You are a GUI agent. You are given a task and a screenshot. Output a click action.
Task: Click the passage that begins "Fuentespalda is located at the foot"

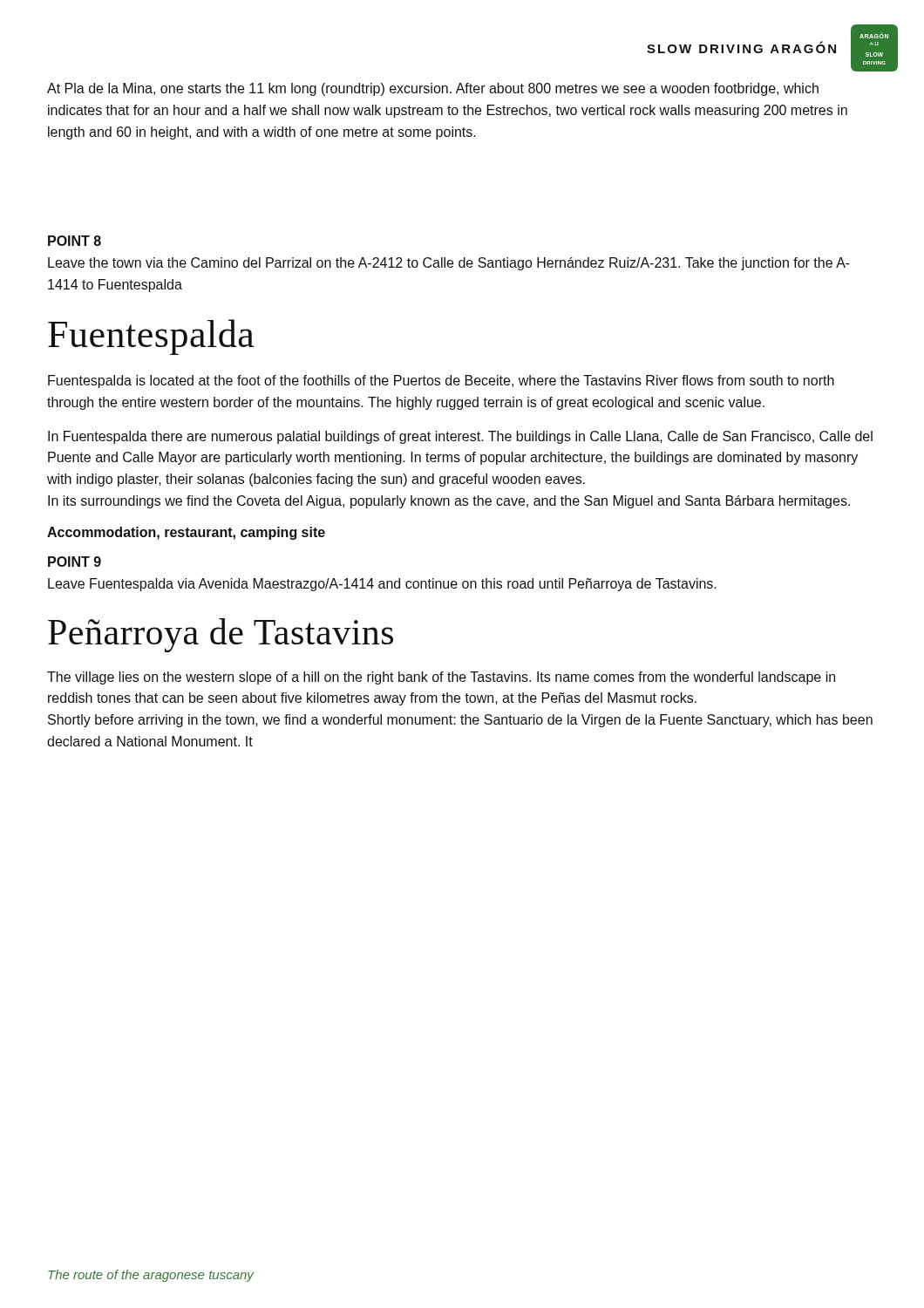point(441,391)
